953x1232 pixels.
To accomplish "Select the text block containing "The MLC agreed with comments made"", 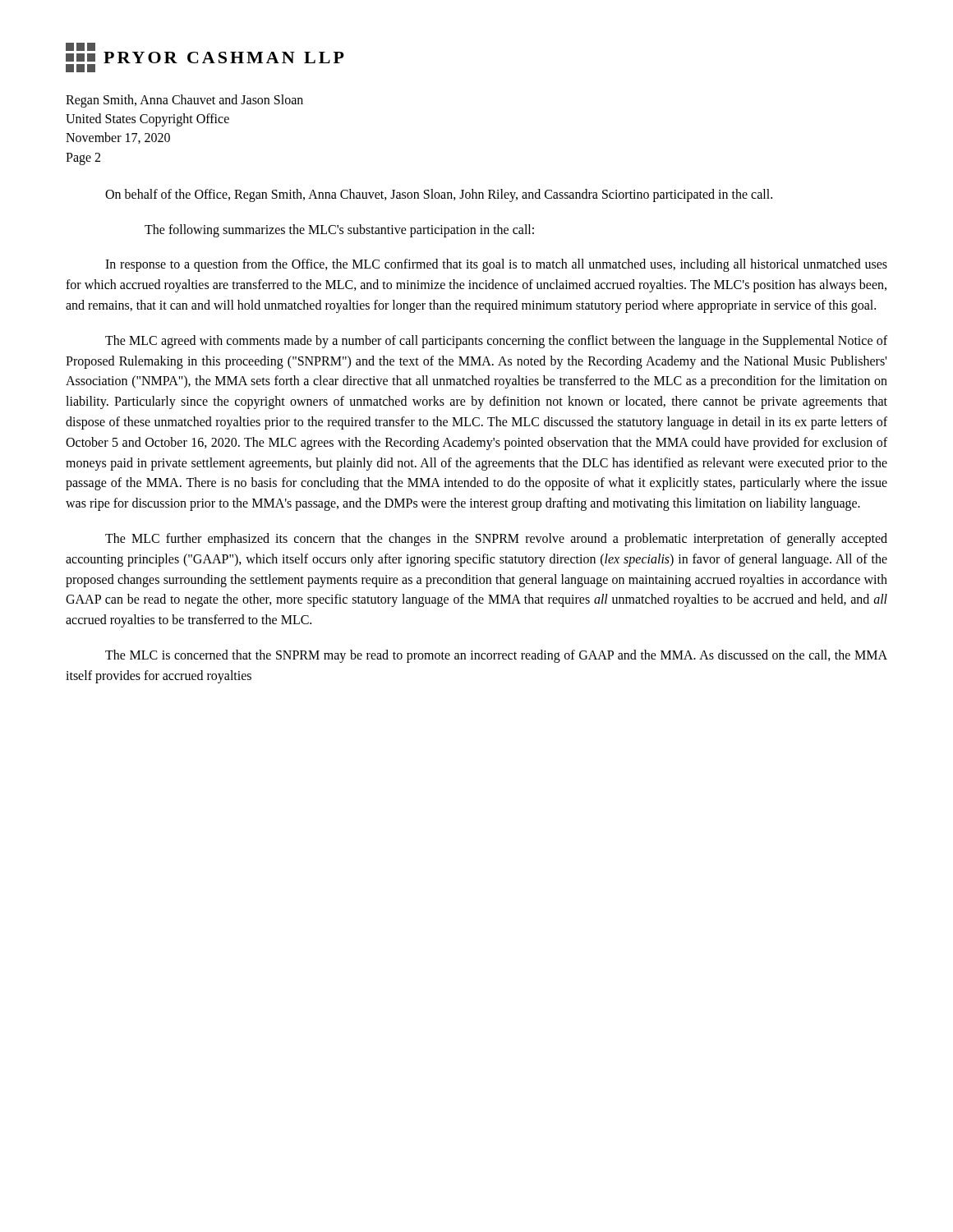I will pos(476,422).
